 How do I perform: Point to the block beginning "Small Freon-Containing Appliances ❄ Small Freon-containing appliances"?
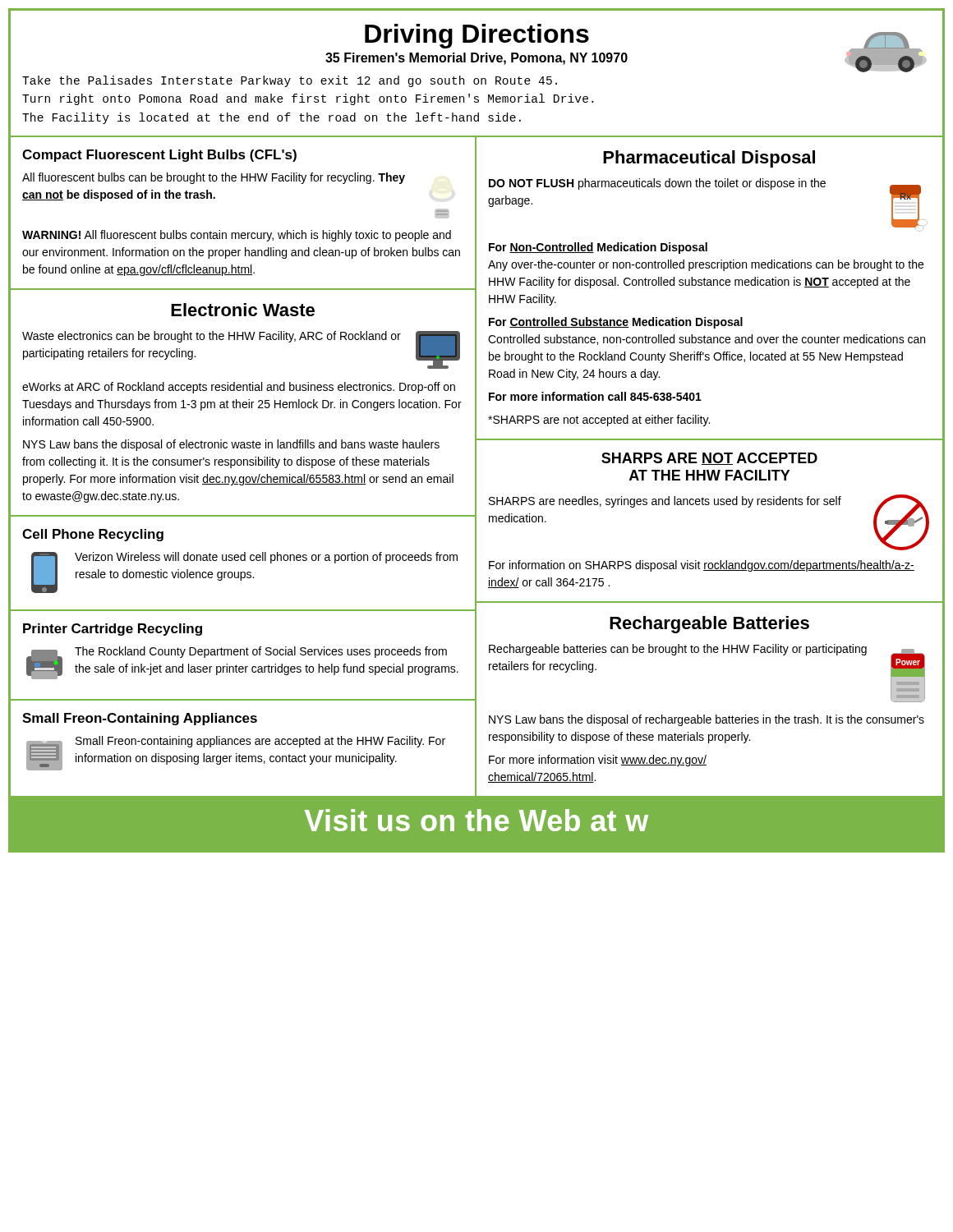point(243,742)
